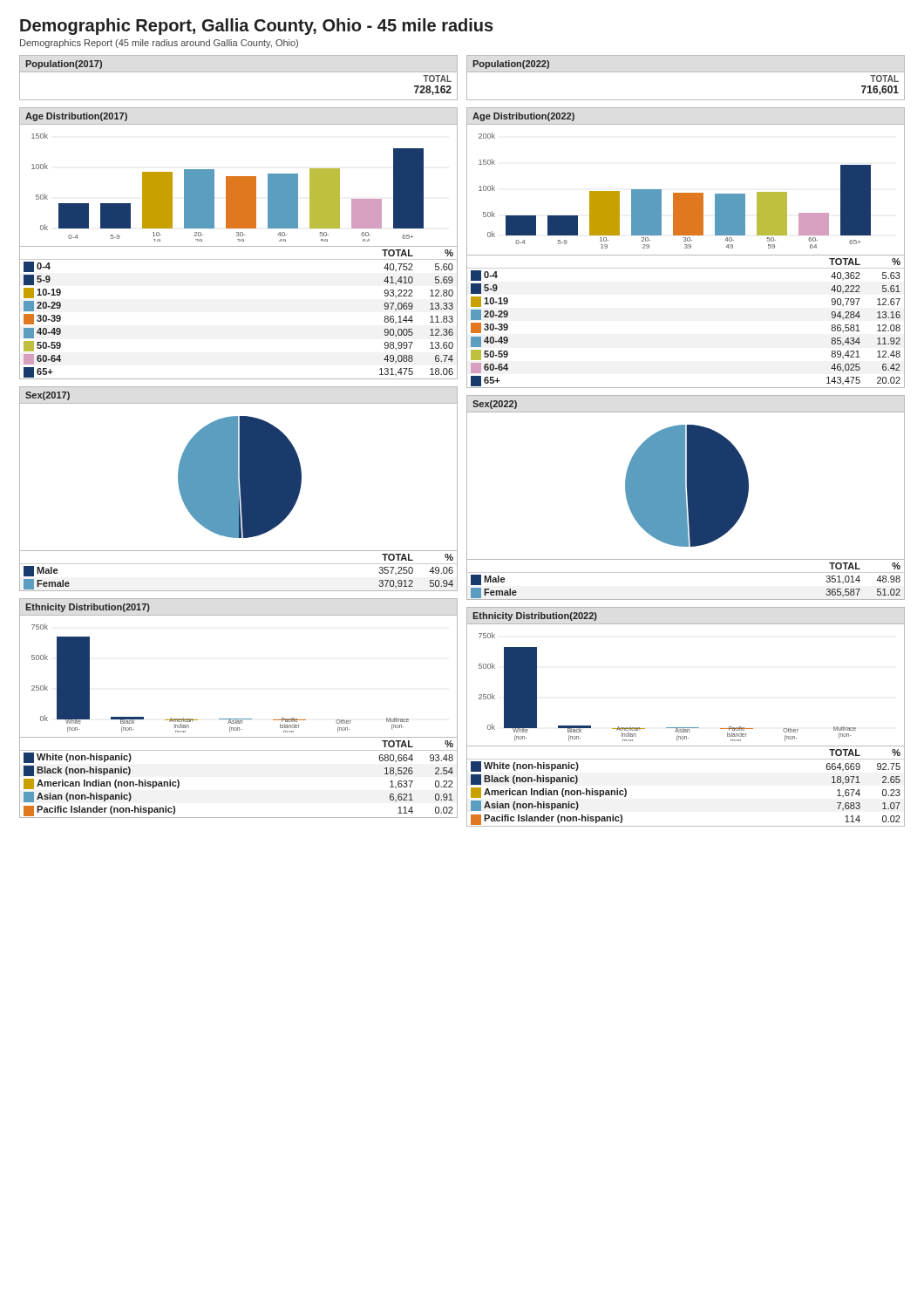This screenshot has width=924, height=1308.
Task: Where does it say "Age Distribution(2017)"?
Action: coord(76,116)
